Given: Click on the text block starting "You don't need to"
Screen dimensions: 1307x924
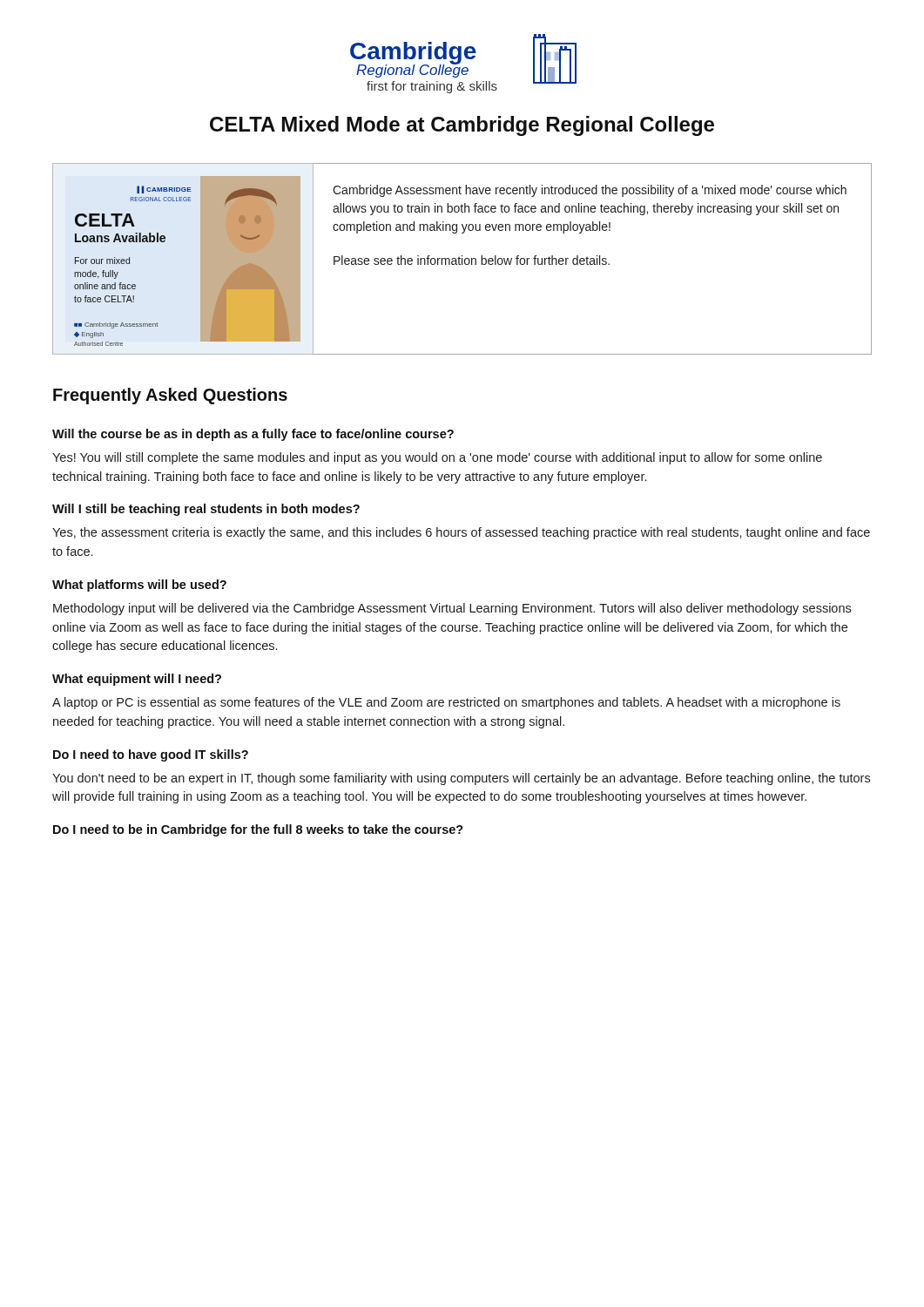Looking at the screenshot, I should tap(461, 787).
